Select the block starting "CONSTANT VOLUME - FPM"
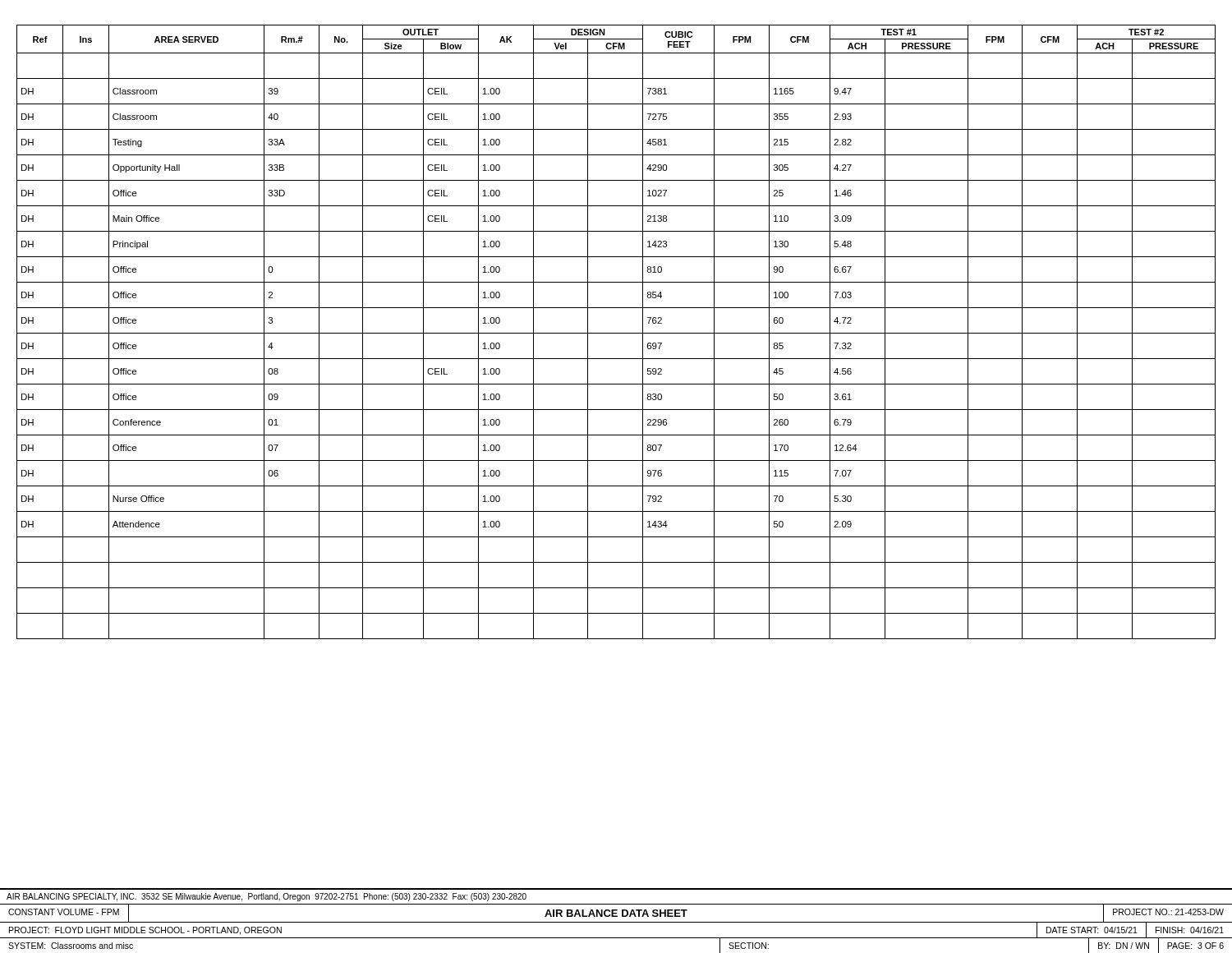Screen dimensions: 953x1232 [64, 912]
